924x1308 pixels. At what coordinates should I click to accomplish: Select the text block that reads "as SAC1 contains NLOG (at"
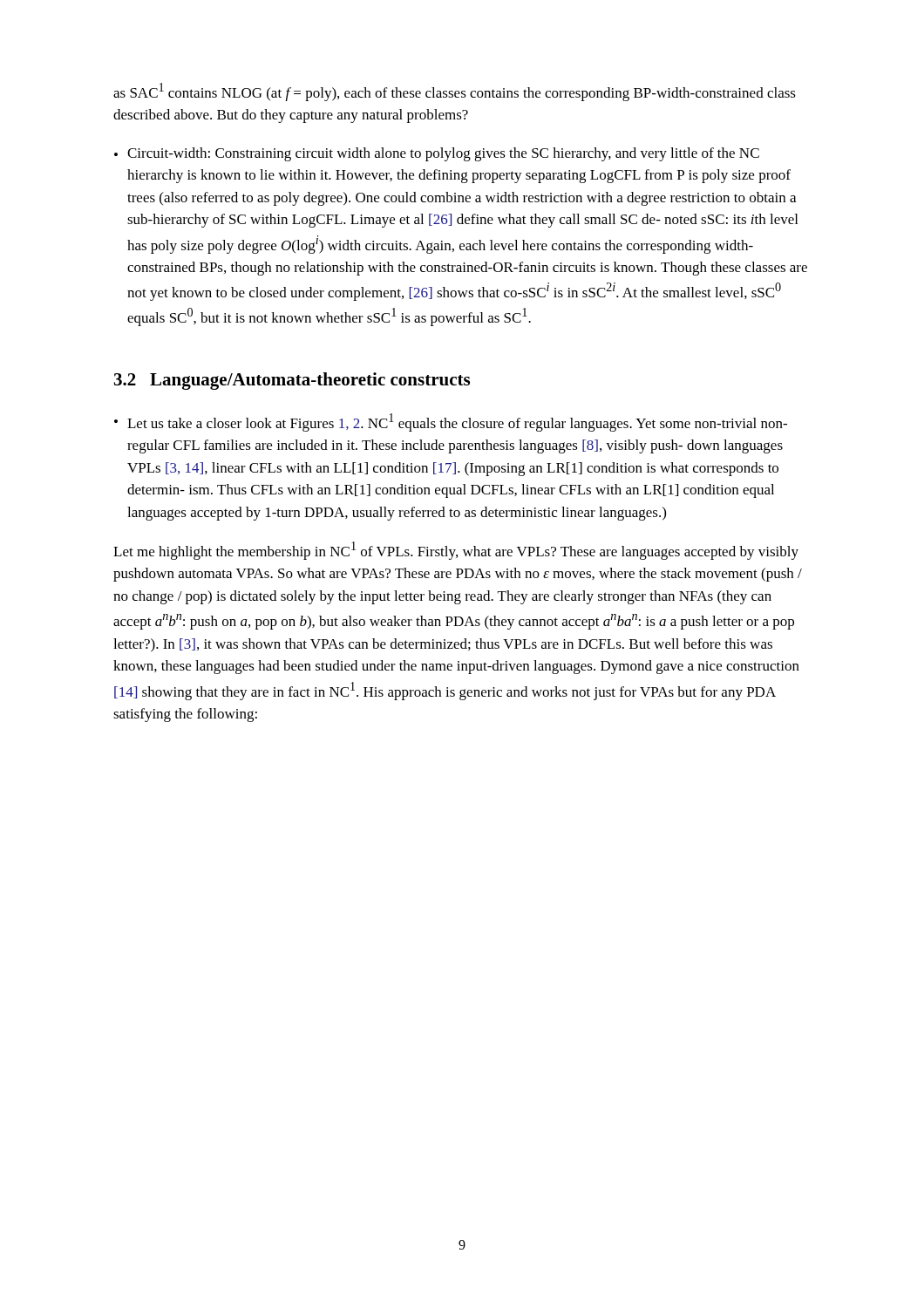(x=455, y=102)
